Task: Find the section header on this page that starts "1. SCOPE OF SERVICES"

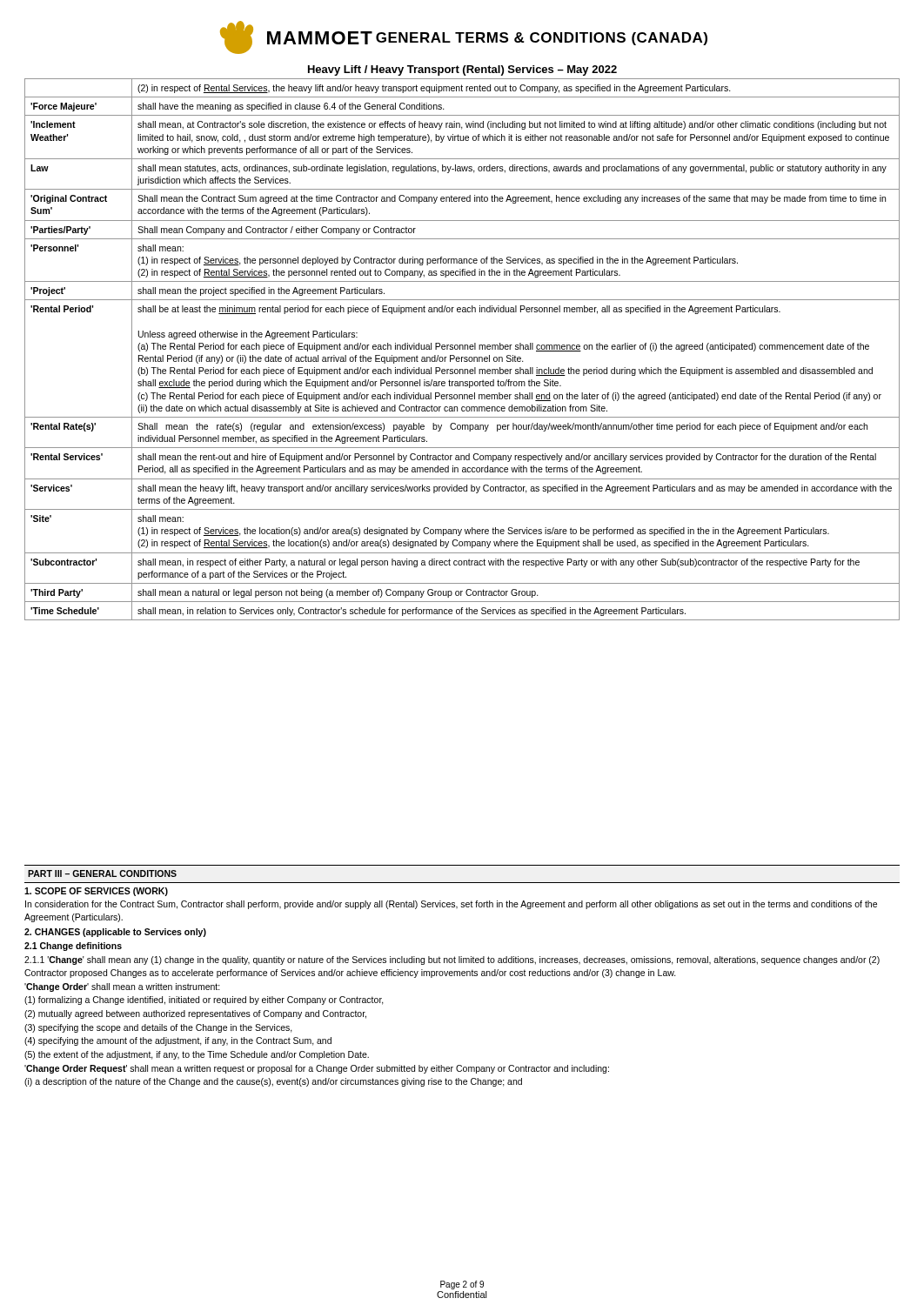Action: tap(96, 891)
